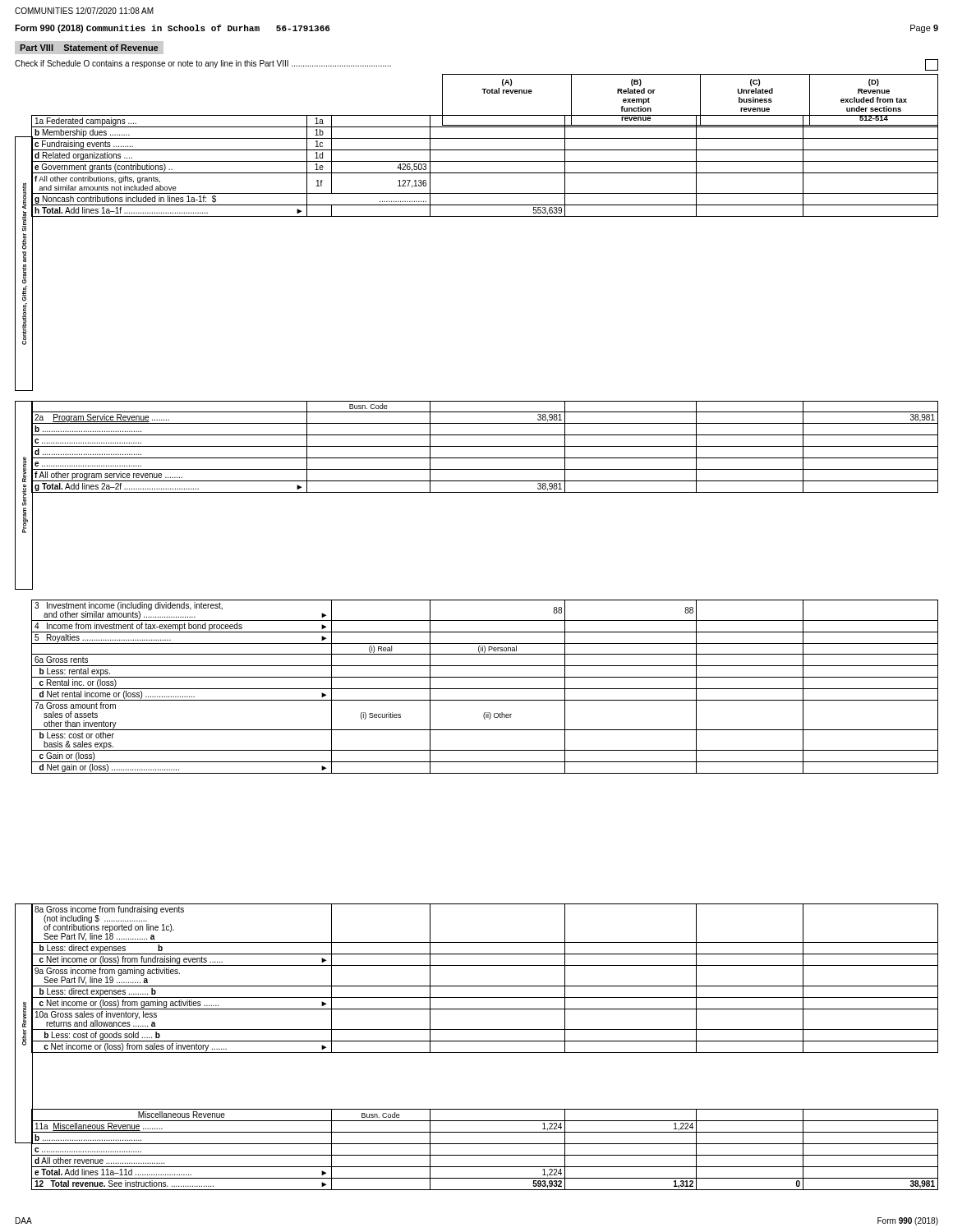Screen dimensions: 1232x953
Task: Select the table that reads "c Rental inc. or (loss)"
Action: [485, 687]
